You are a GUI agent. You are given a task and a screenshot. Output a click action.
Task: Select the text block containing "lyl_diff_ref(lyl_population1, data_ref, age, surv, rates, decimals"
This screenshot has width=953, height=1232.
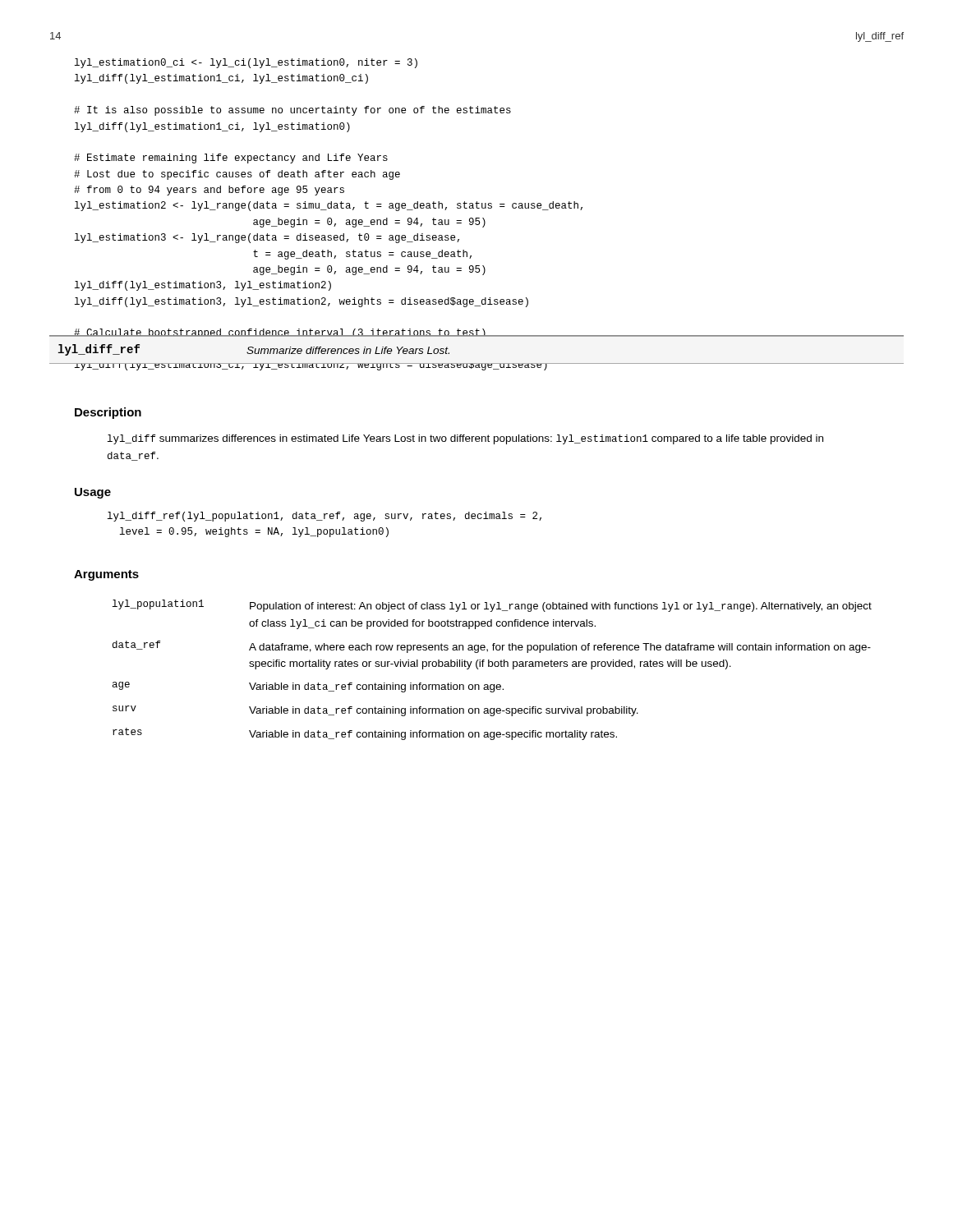click(x=493, y=525)
